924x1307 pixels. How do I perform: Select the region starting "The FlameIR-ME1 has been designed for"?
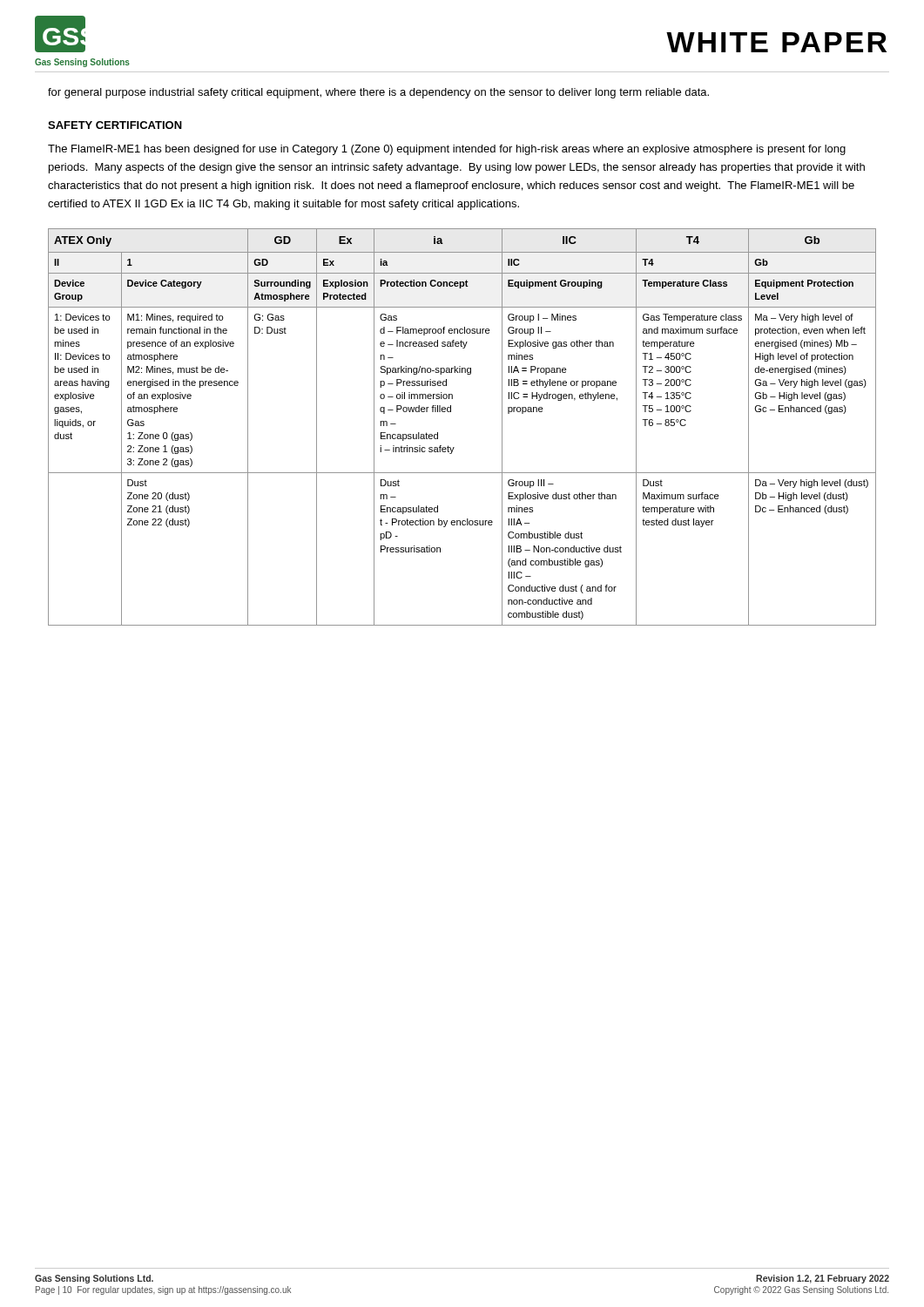(x=457, y=176)
